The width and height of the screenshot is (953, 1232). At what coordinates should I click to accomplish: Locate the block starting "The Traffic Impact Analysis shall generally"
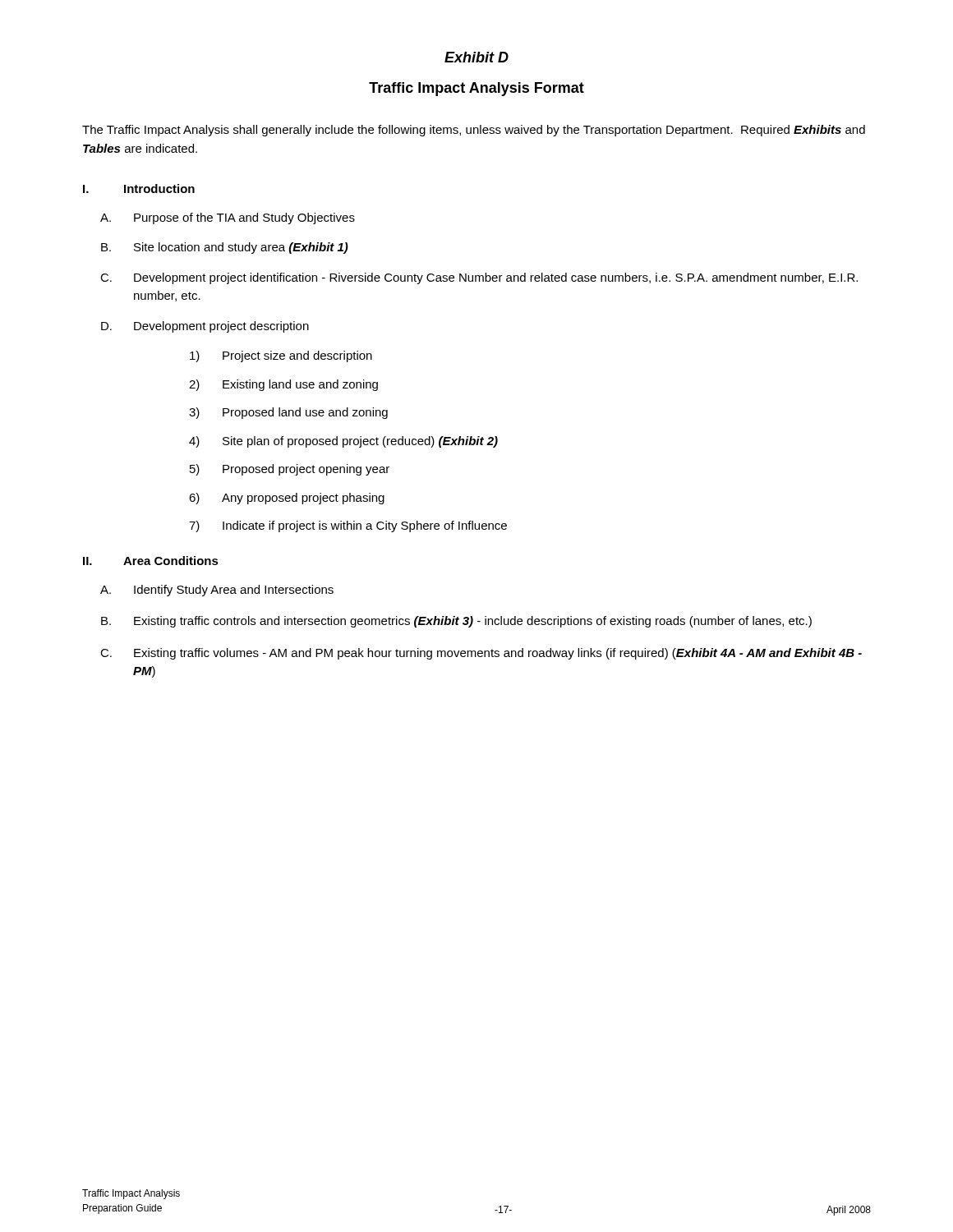point(474,139)
